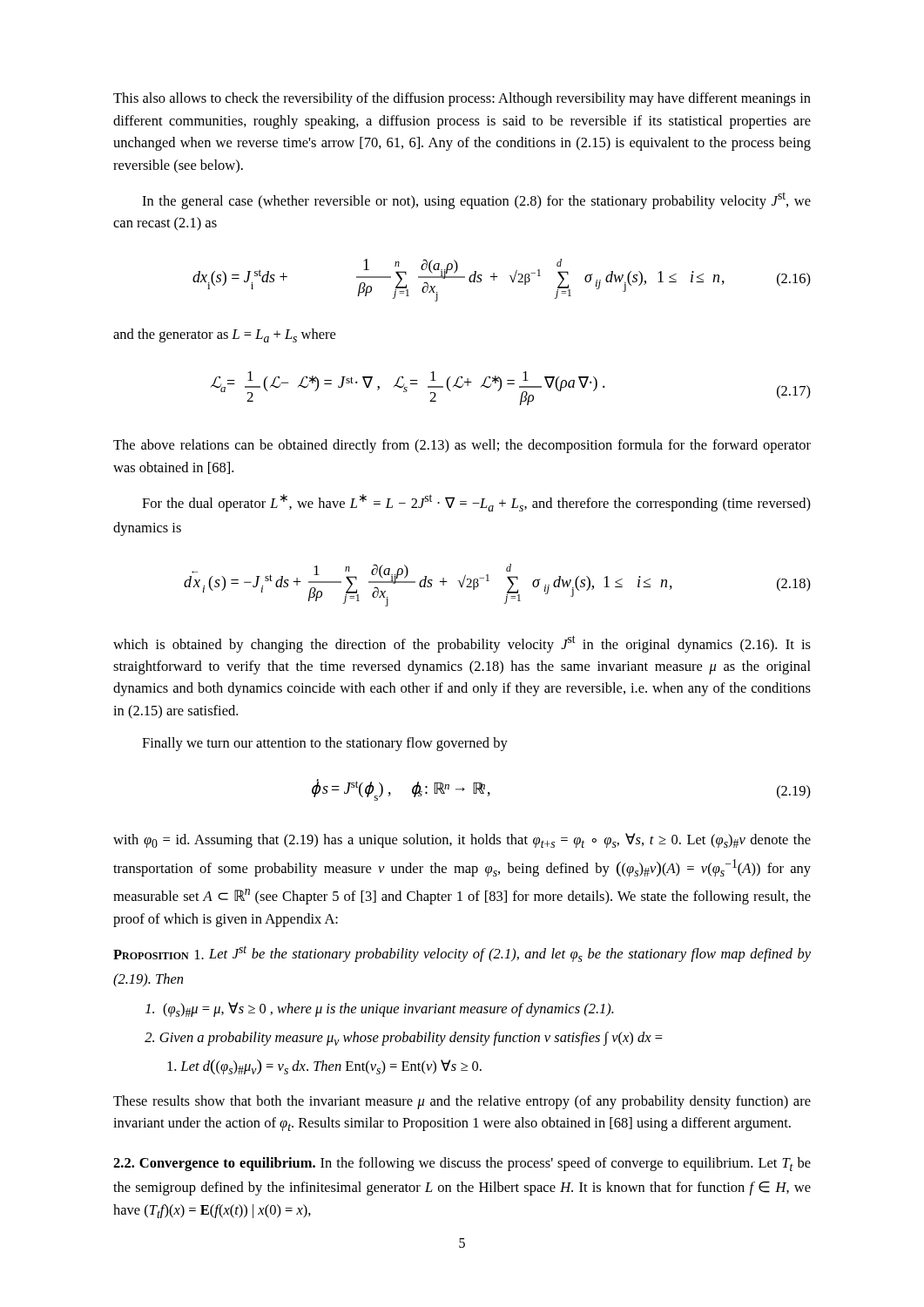
Task: Locate the formula that opens with "ℒ a = 1 2"
Action: pos(462,391)
